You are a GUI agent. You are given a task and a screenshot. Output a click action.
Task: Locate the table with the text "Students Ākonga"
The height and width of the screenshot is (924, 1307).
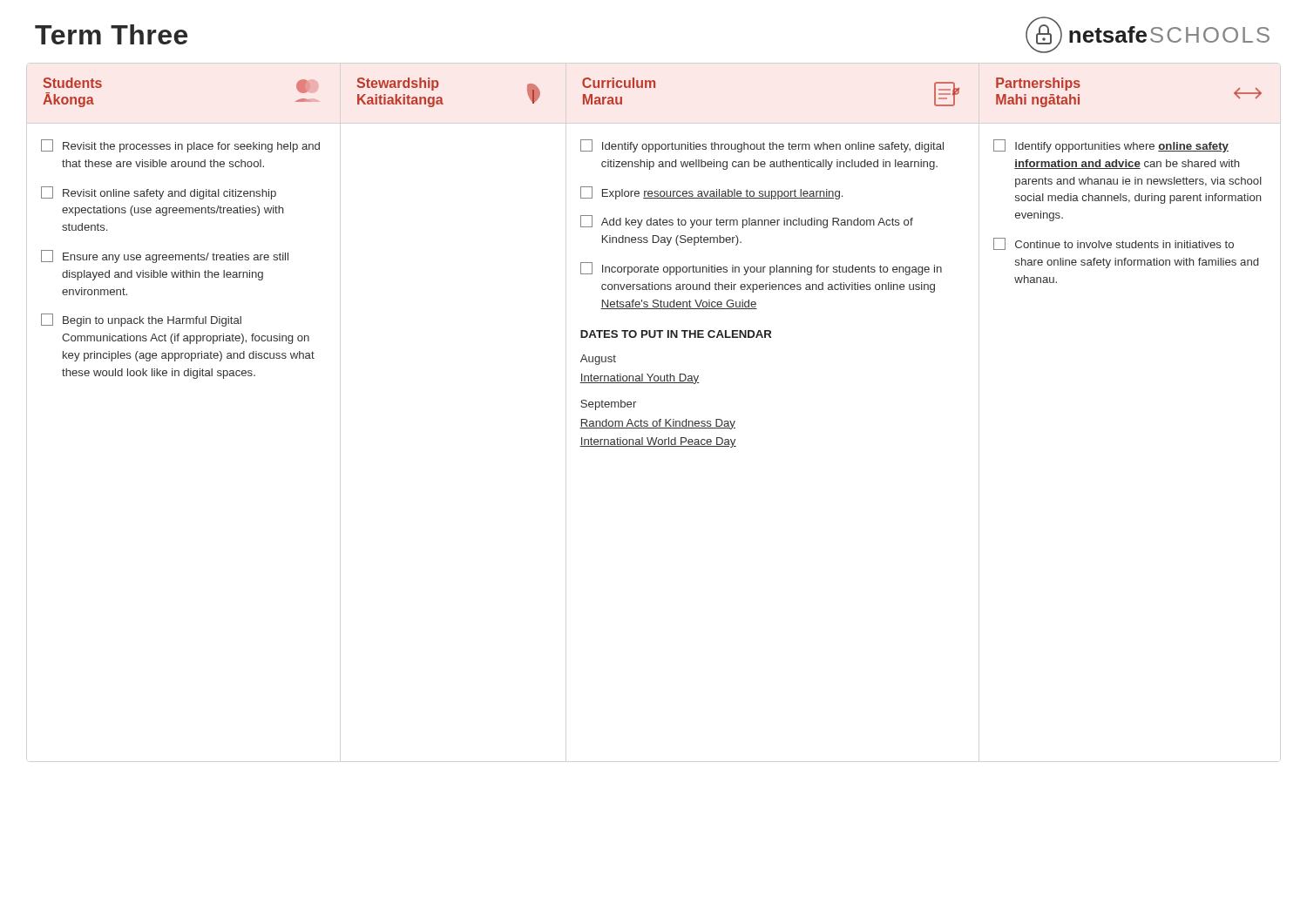[654, 412]
